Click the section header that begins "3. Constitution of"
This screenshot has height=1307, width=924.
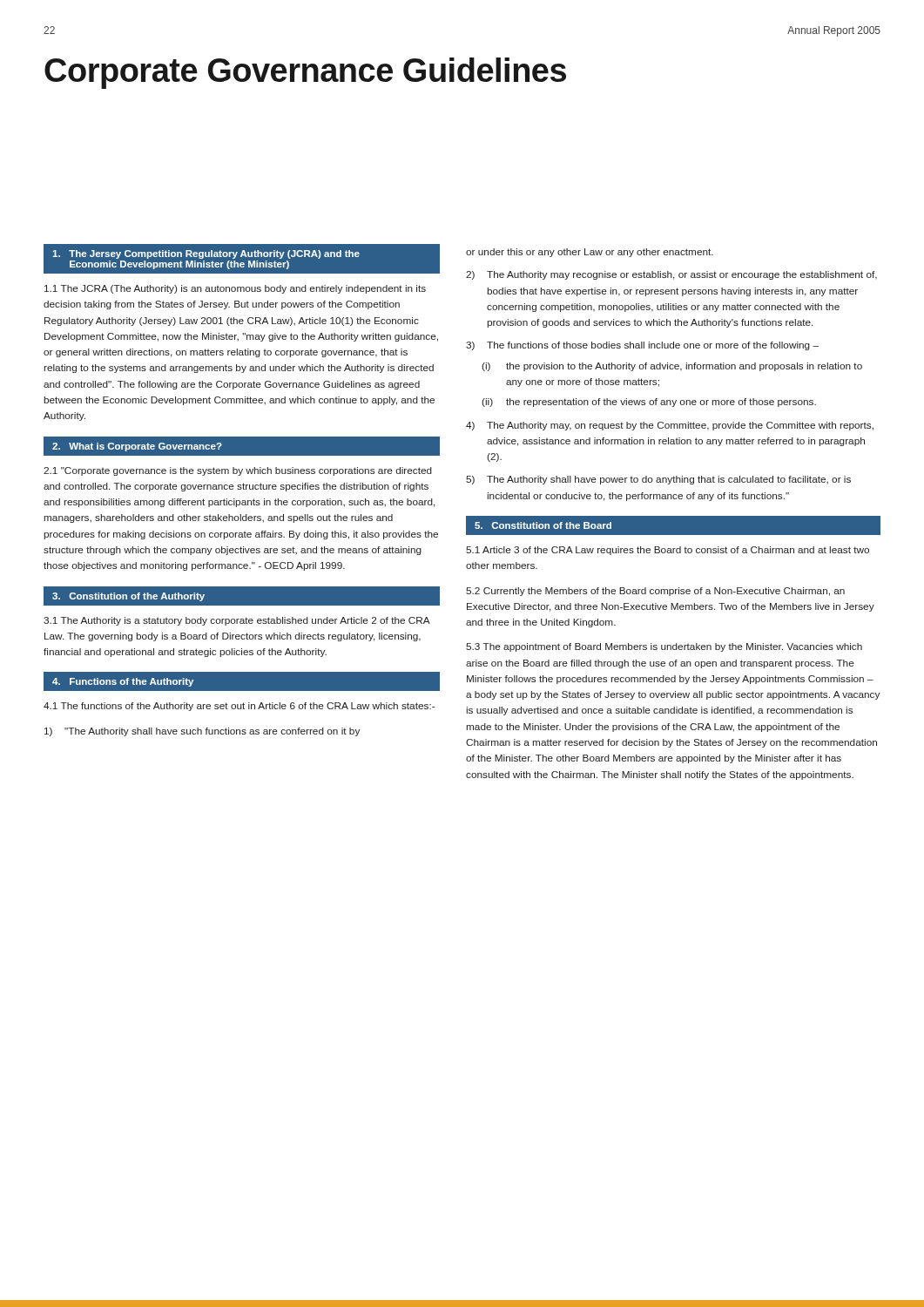[x=129, y=596]
